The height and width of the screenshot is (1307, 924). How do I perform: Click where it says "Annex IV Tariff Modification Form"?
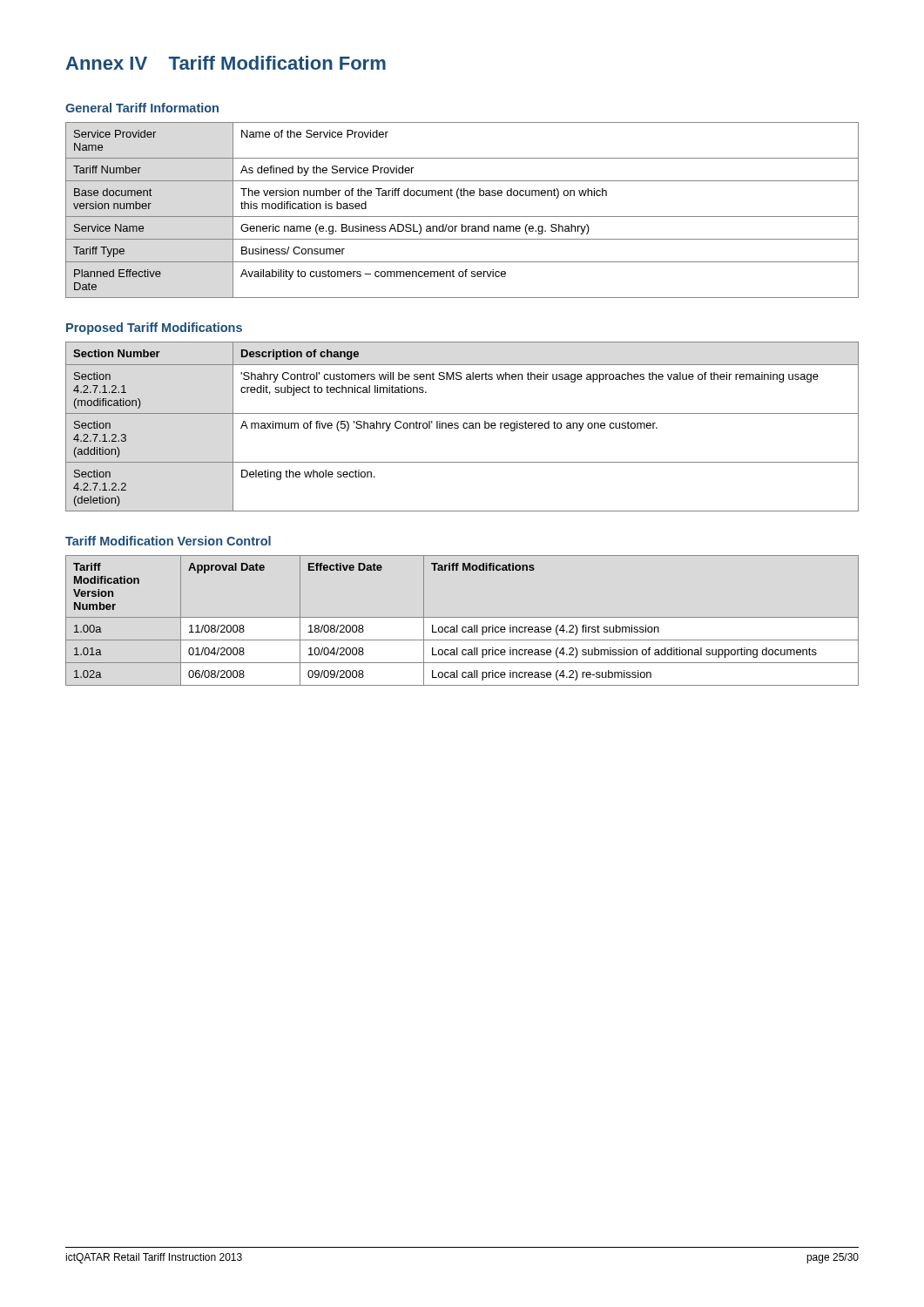[226, 63]
